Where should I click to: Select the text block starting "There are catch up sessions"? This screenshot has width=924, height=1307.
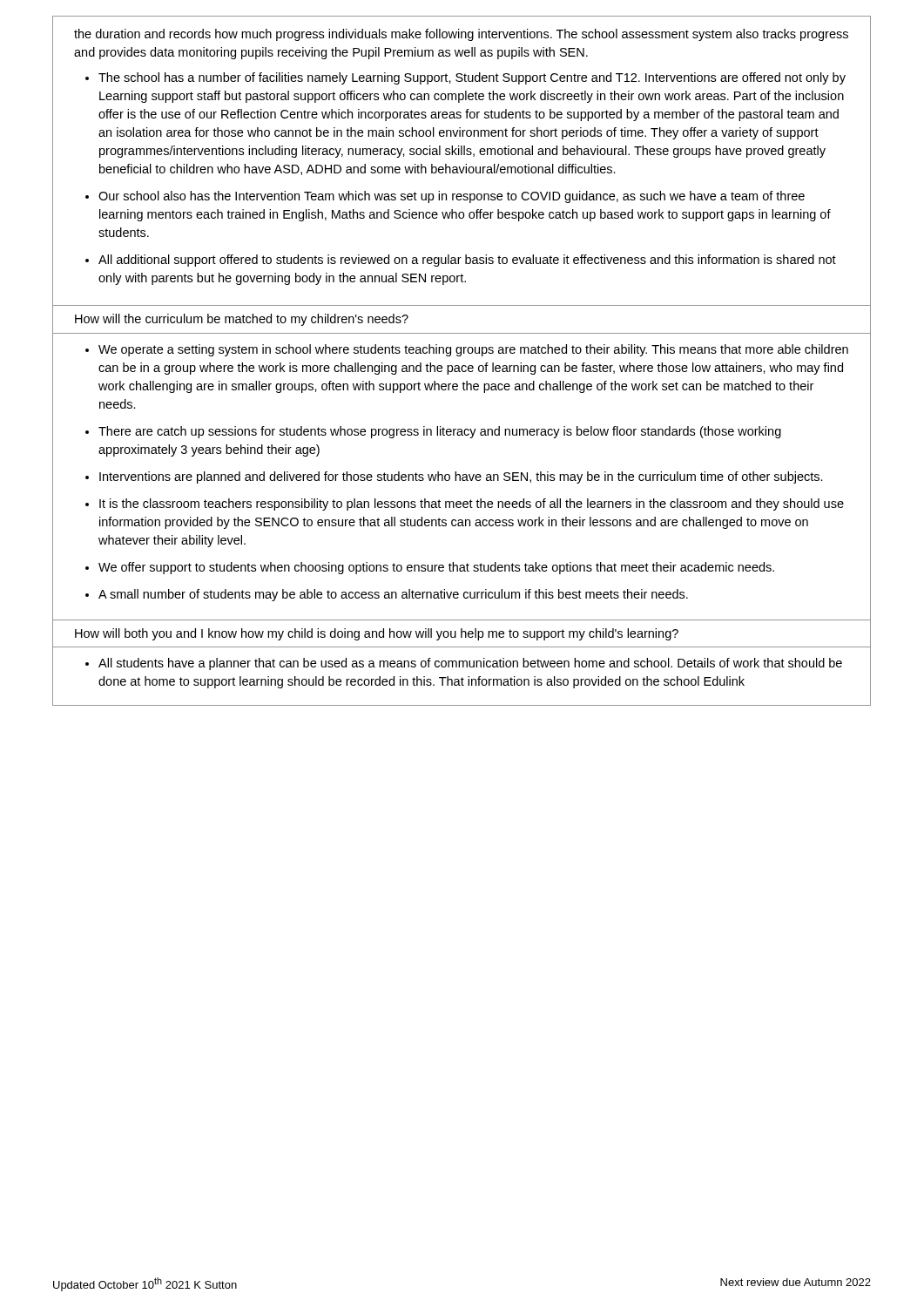(x=440, y=440)
